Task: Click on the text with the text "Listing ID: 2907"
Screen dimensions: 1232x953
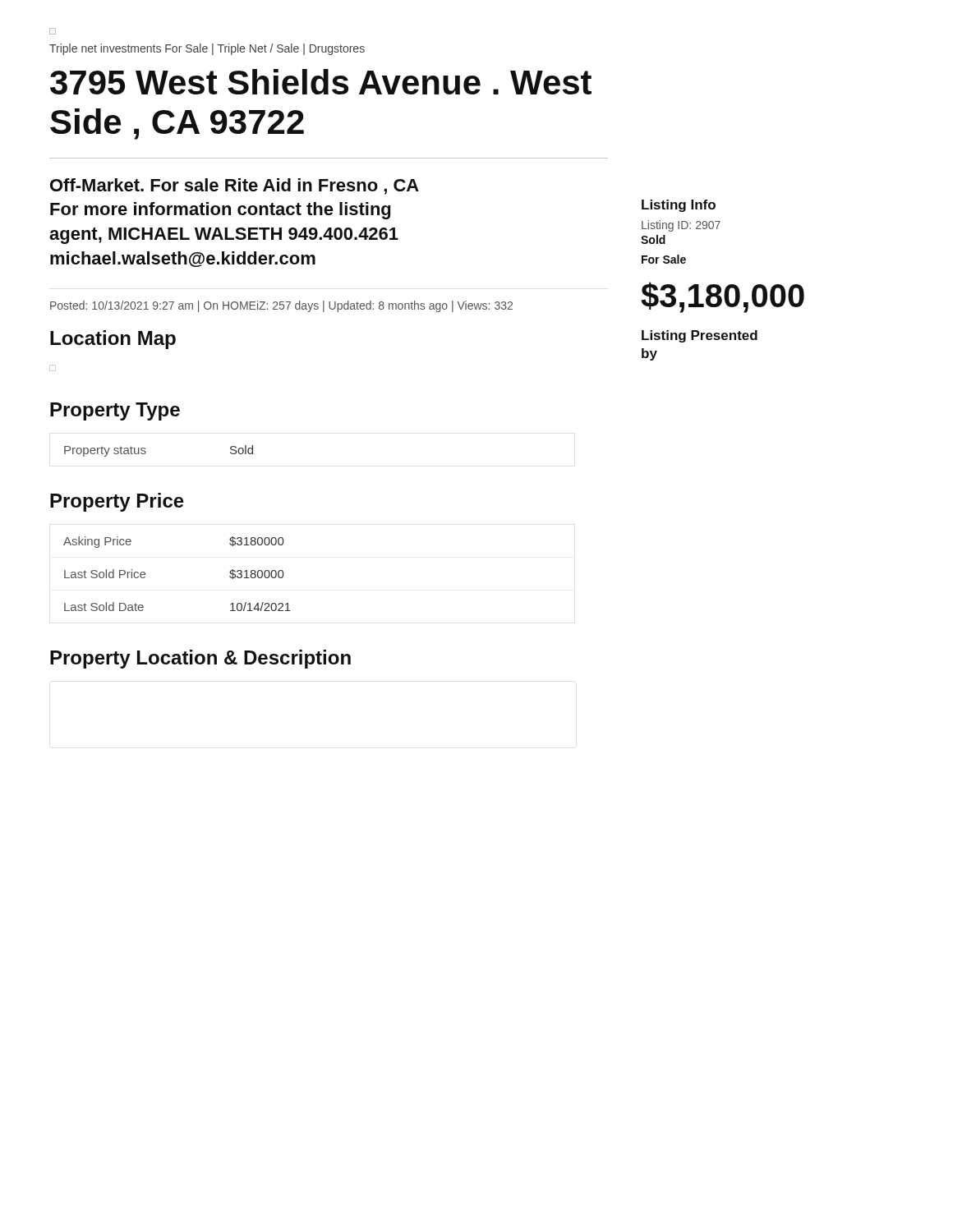Action: (x=681, y=225)
